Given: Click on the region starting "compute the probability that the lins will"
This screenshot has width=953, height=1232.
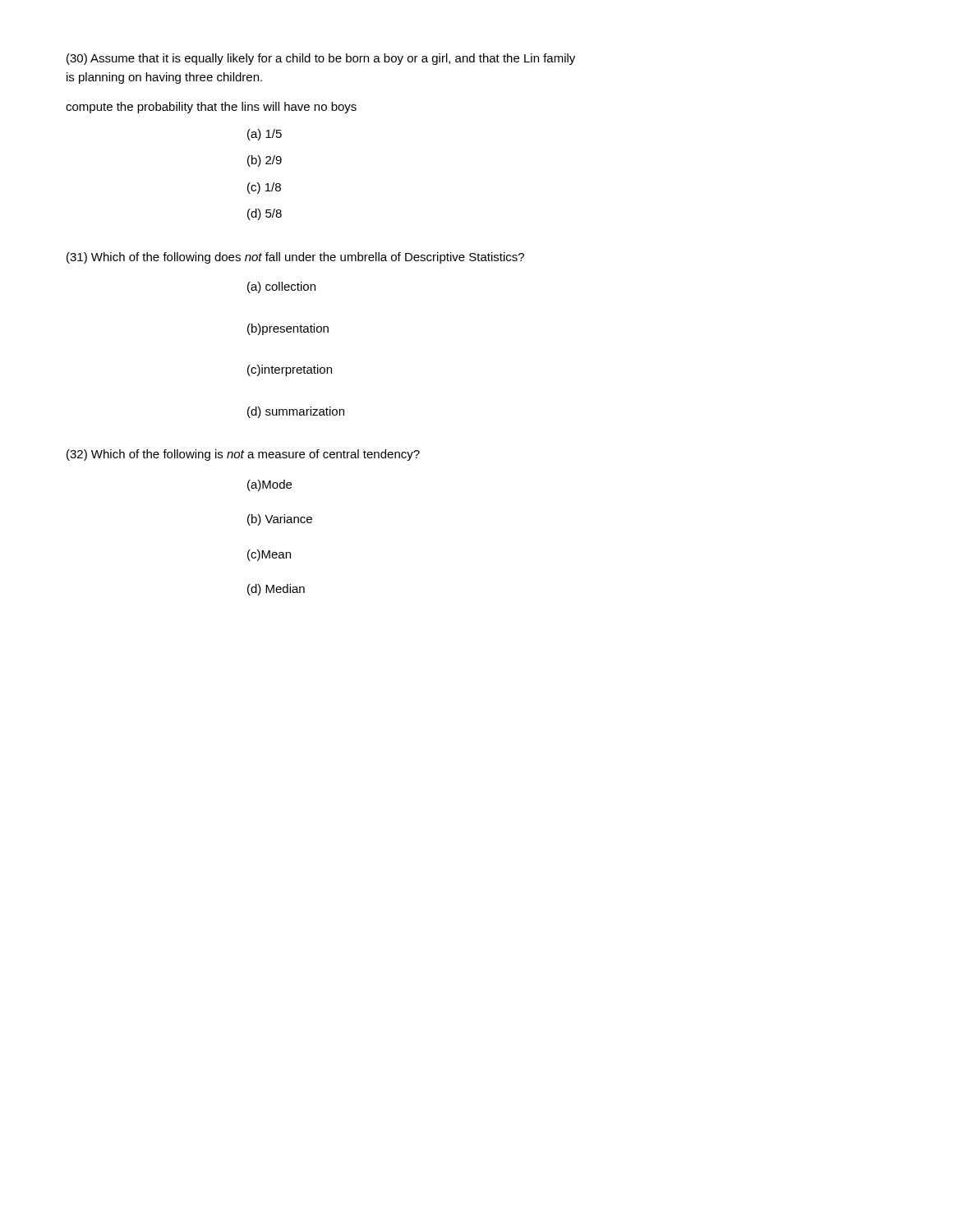Looking at the screenshot, I should coord(211,106).
